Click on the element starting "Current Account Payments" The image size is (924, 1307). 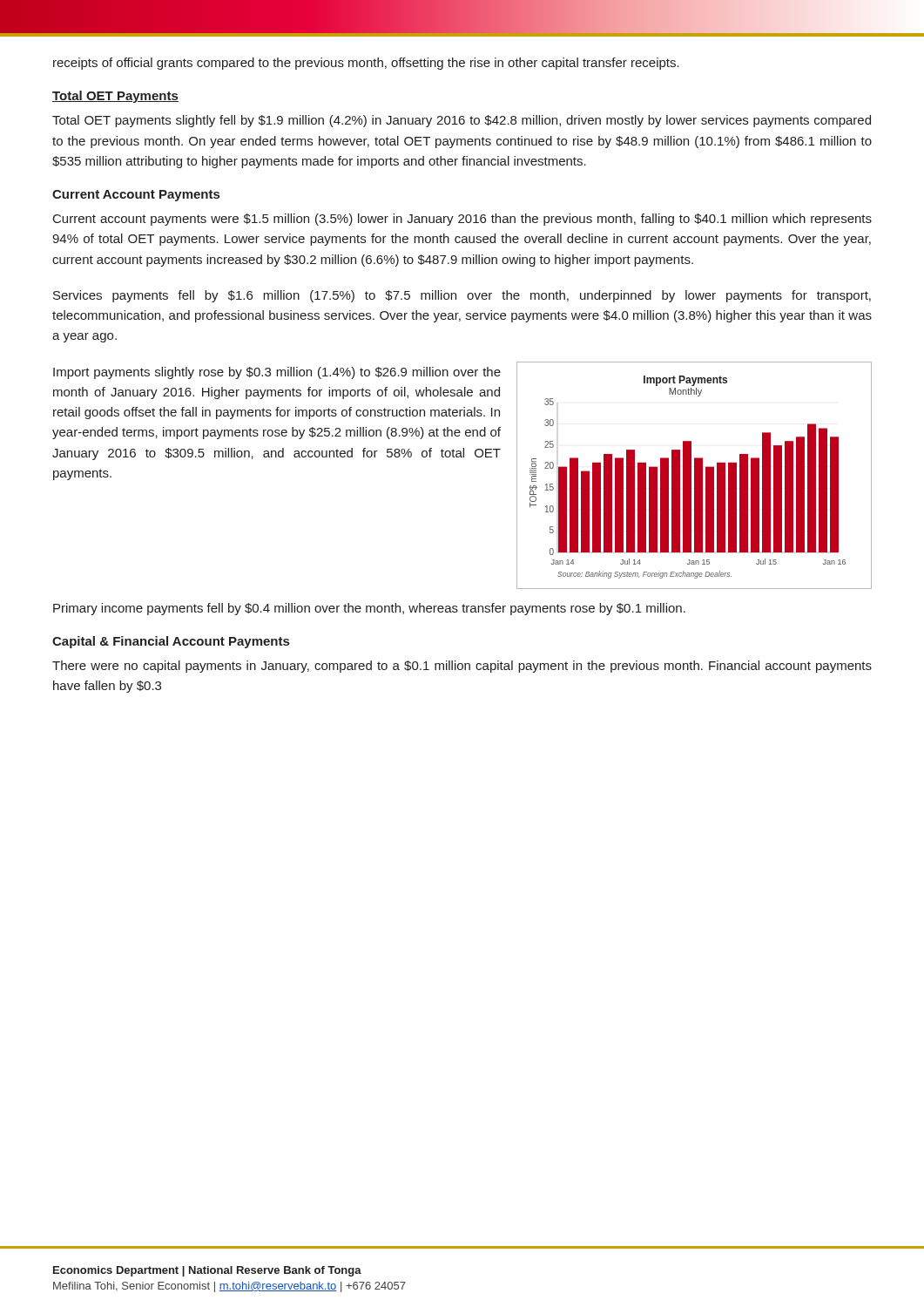(136, 194)
